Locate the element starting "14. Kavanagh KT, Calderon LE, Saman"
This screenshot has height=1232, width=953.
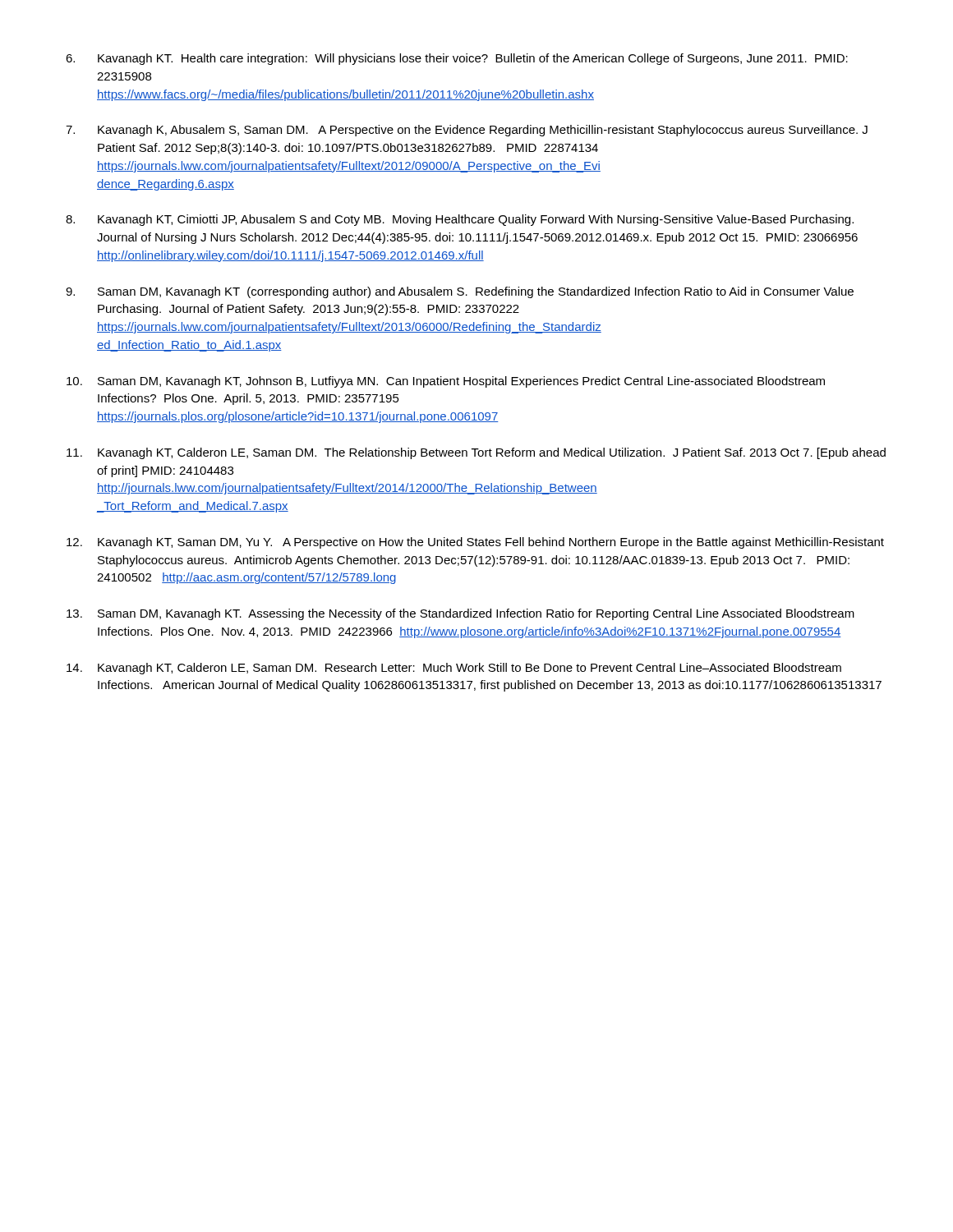476,676
